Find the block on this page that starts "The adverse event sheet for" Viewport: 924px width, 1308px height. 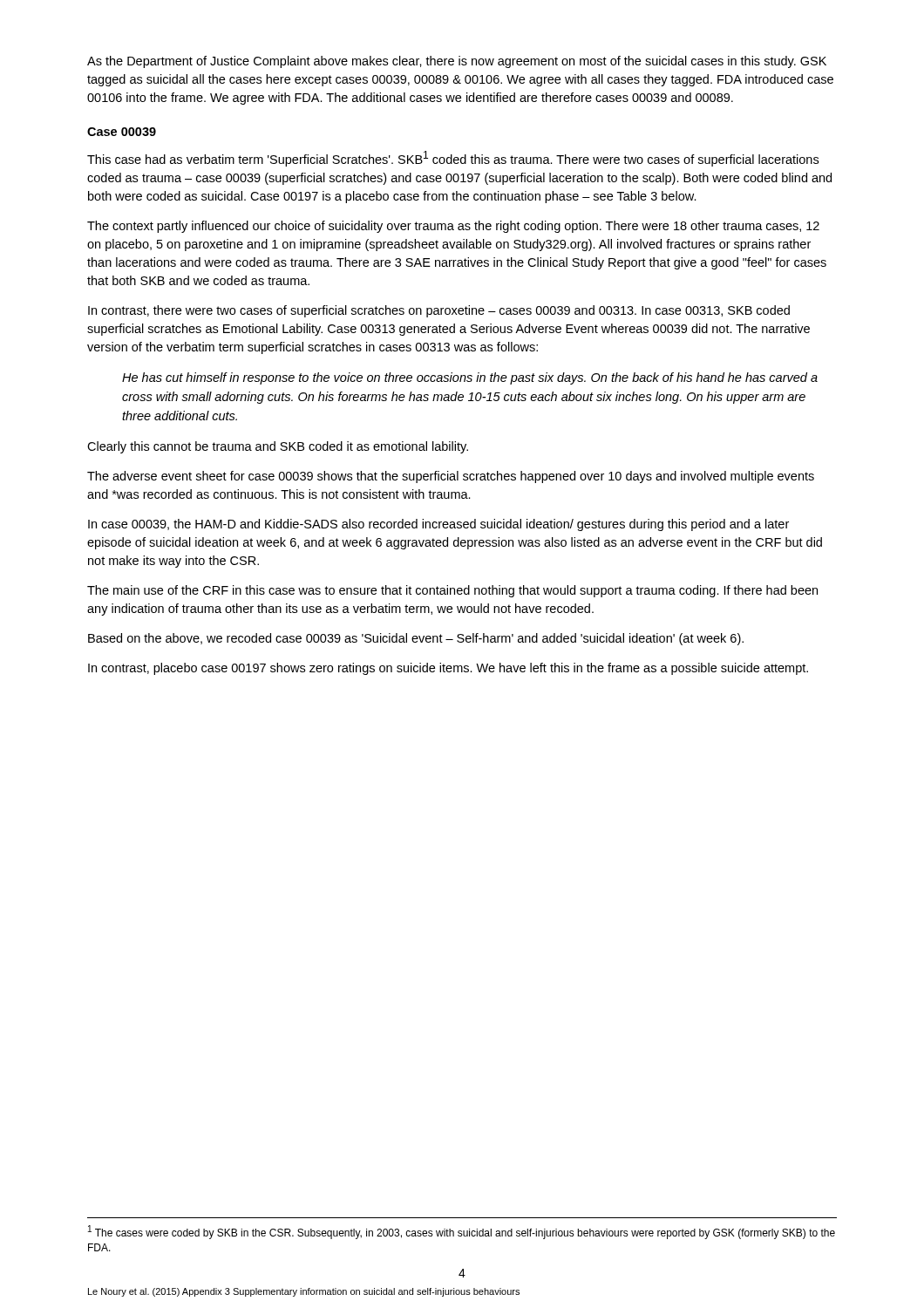pos(451,486)
